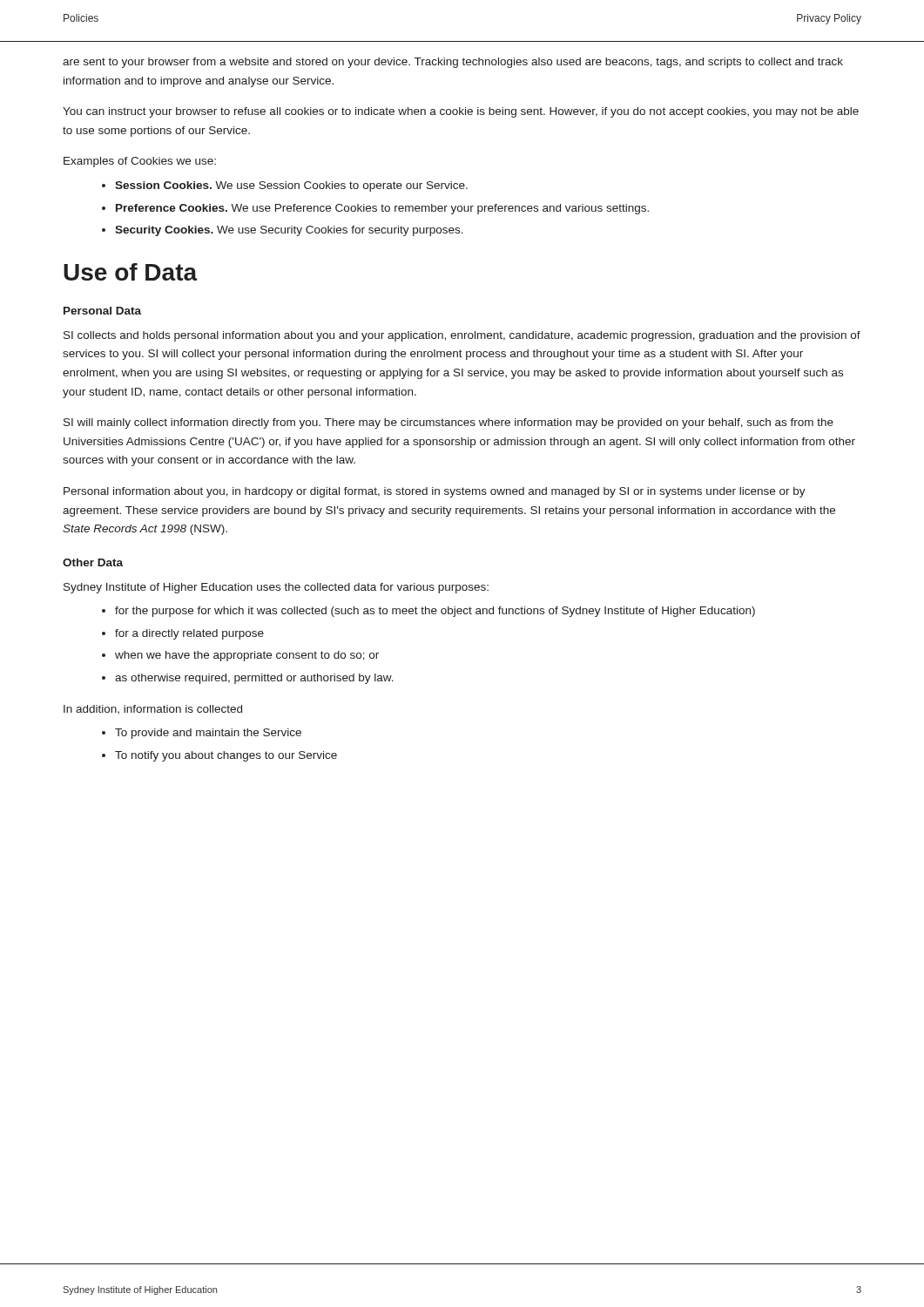Image resolution: width=924 pixels, height=1307 pixels.
Task: Locate the text "Examples of Cookies we use:"
Action: tap(140, 161)
